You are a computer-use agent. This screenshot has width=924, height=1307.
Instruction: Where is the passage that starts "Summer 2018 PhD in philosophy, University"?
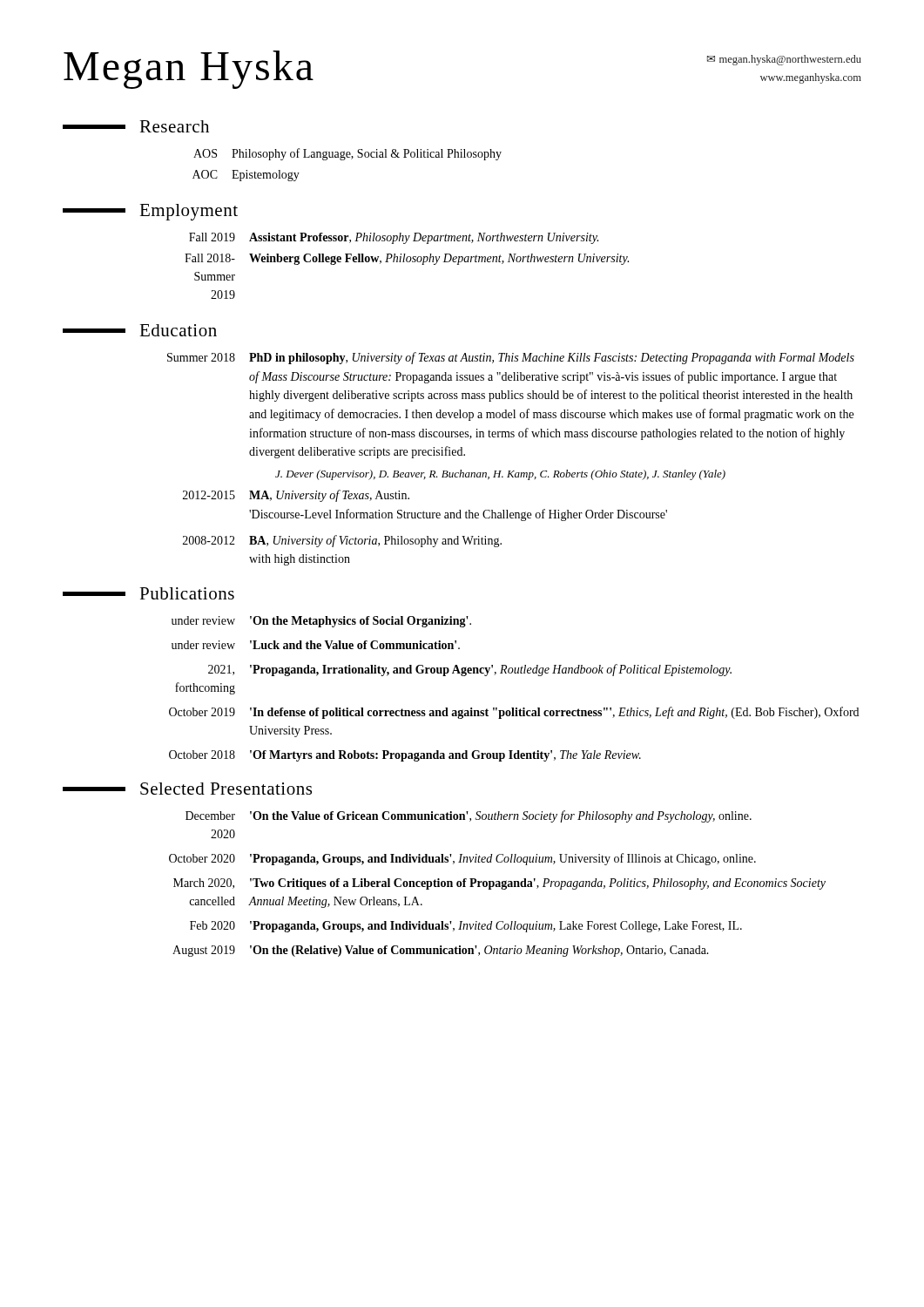coord(500,405)
